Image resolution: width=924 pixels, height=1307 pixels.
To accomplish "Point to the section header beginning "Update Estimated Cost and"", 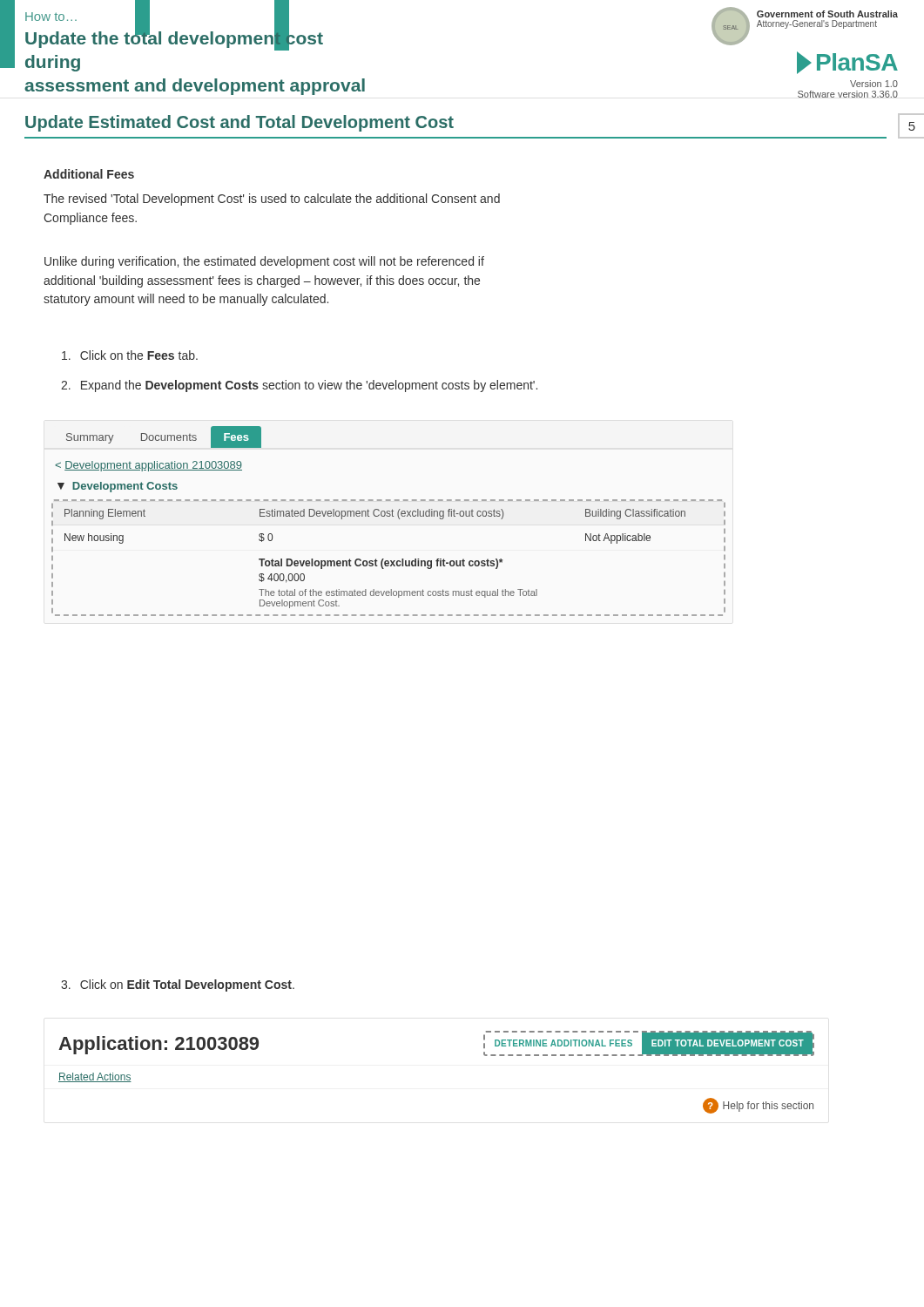I will click(x=239, y=120).
